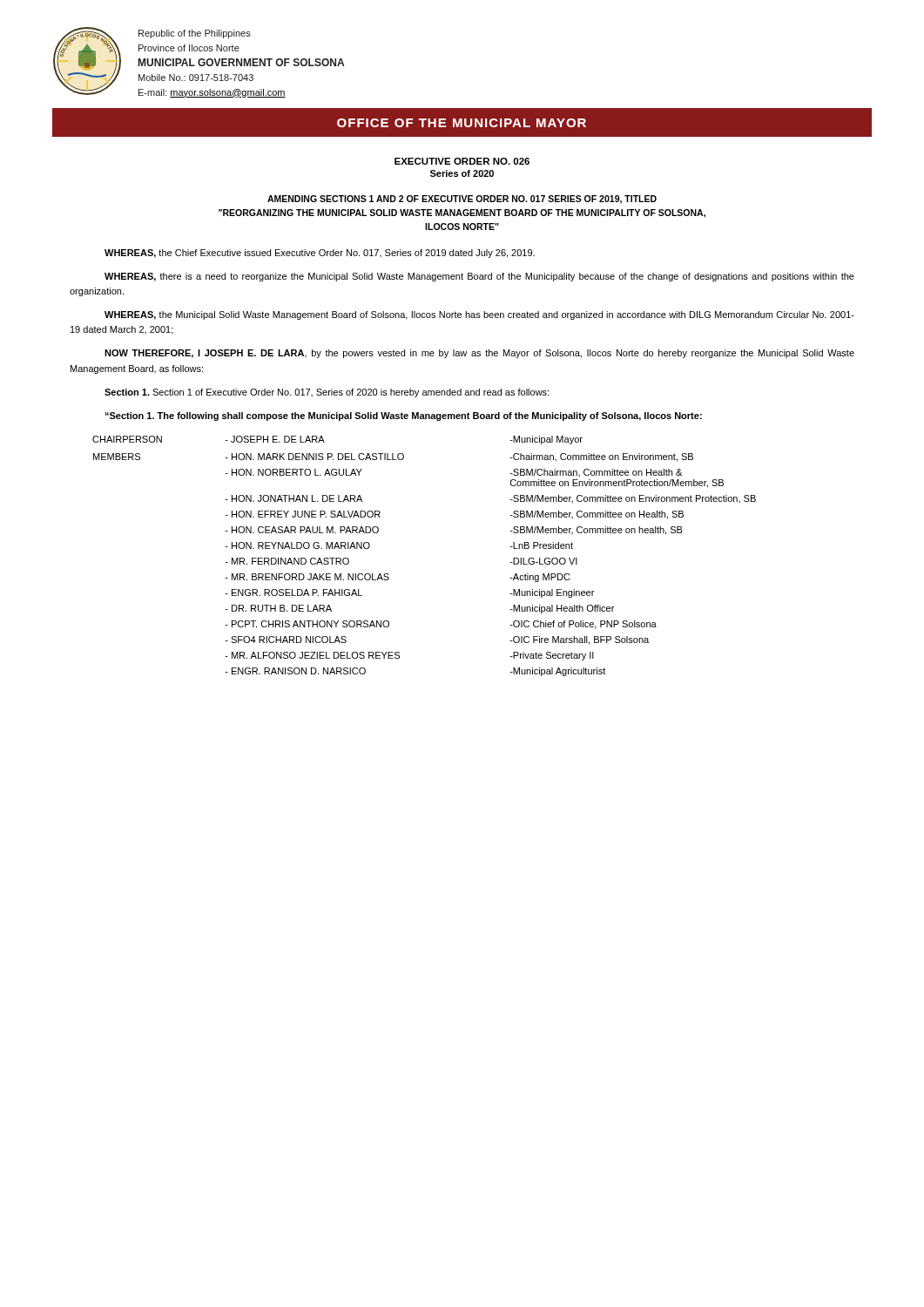Select the text starting "WHEREAS, there is"

coord(462,284)
